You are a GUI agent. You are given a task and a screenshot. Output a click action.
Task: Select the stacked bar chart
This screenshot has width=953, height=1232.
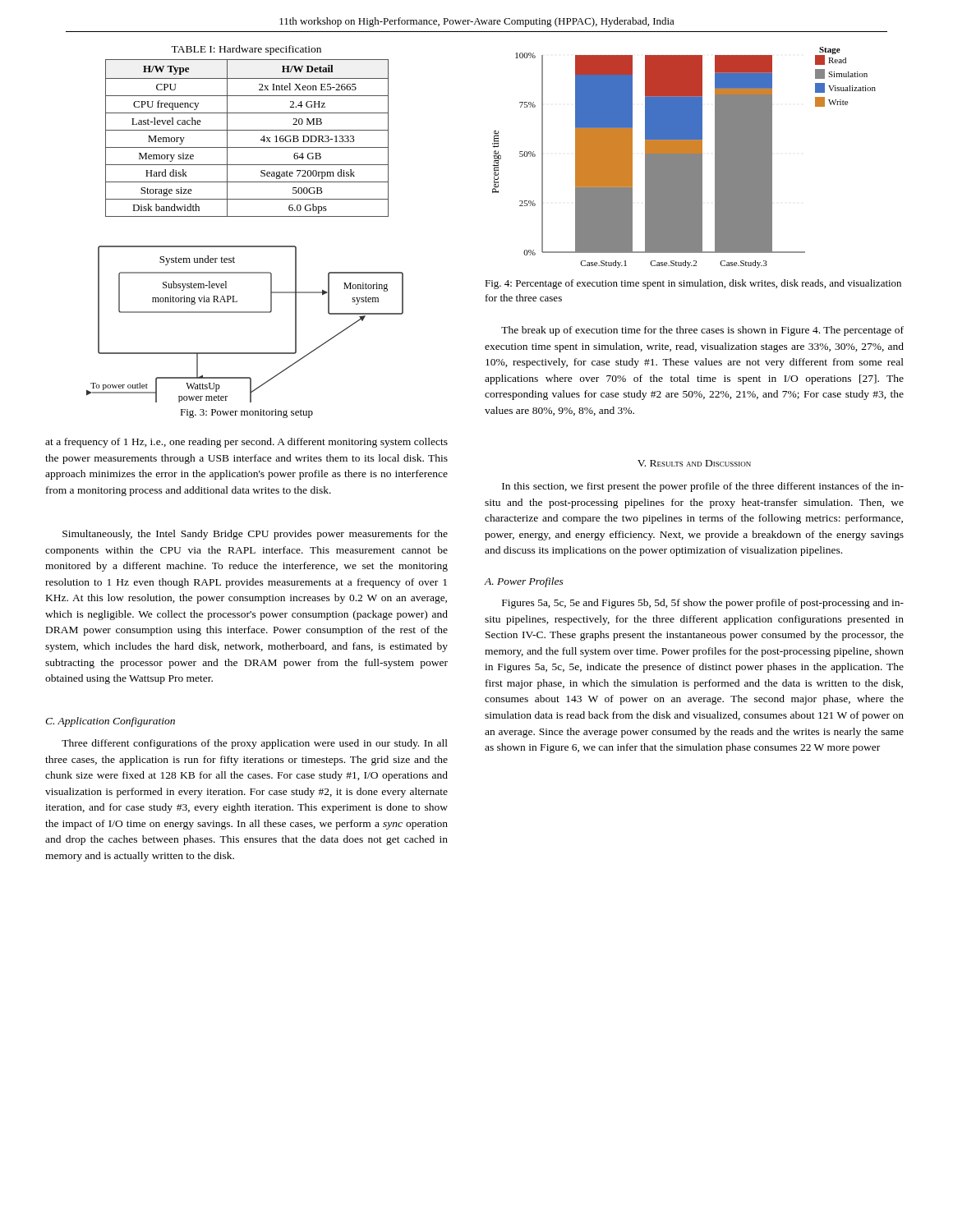[x=698, y=159]
